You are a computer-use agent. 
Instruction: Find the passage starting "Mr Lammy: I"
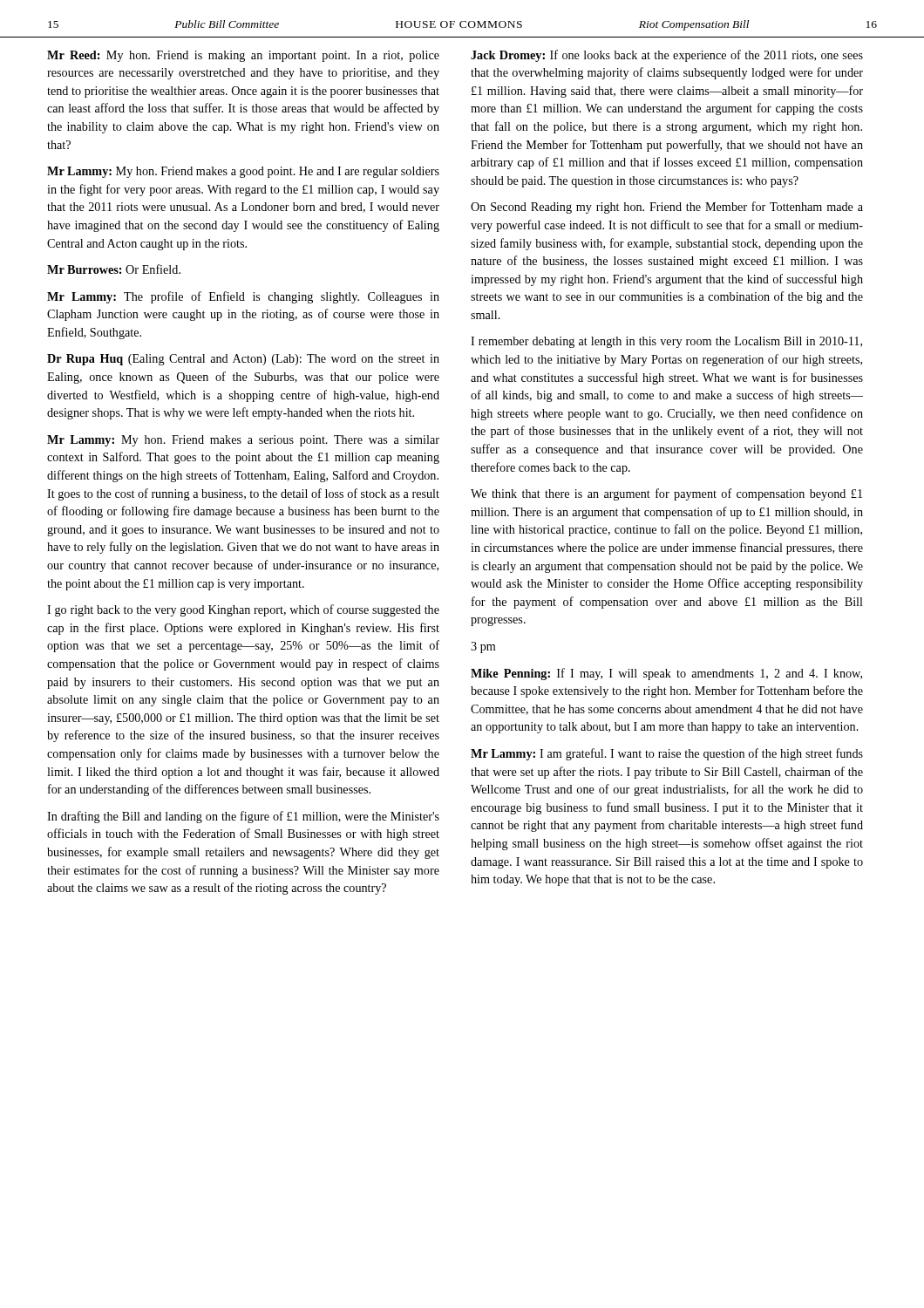tap(667, 816)
